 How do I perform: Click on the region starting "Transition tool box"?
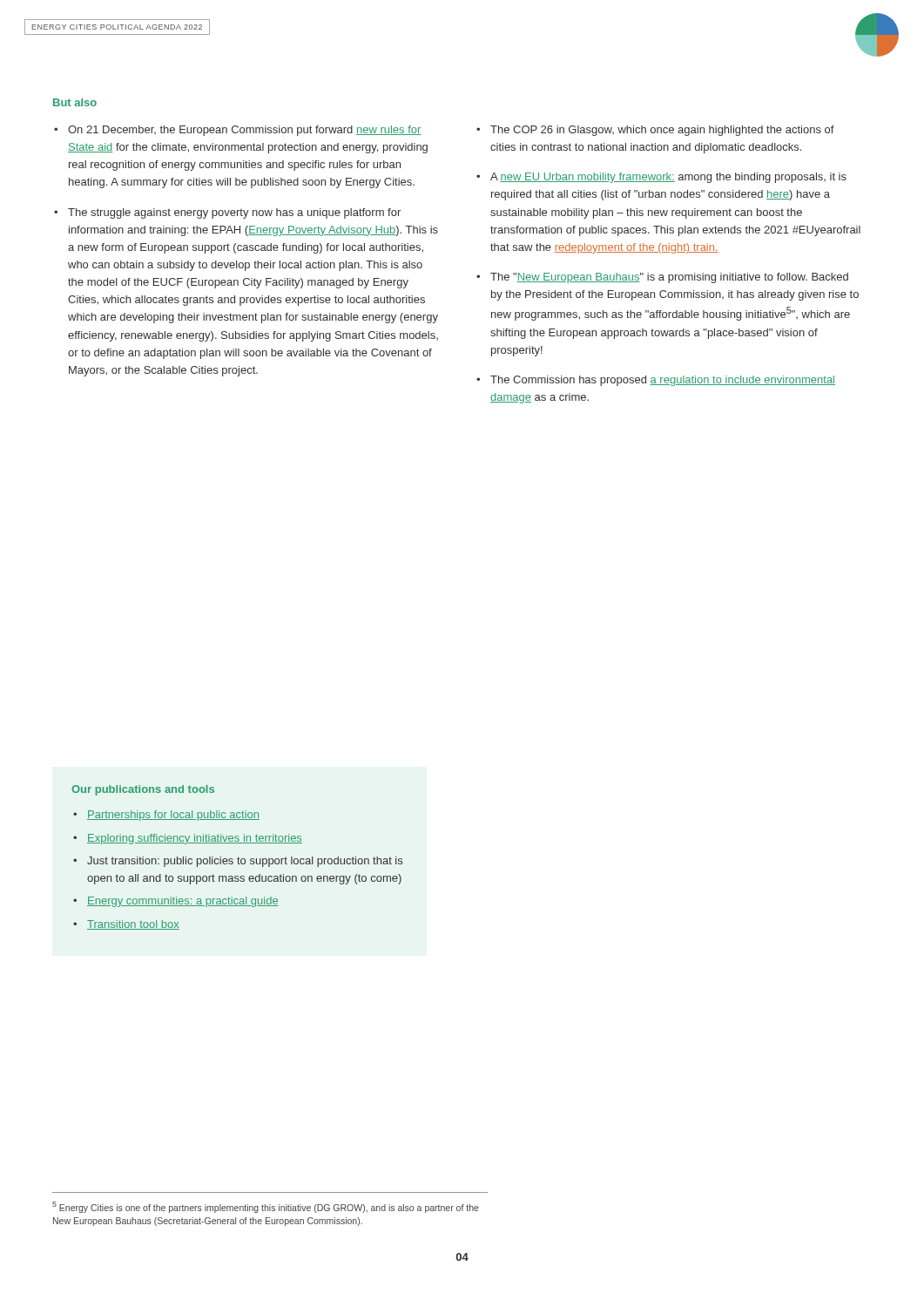(133, 924)
